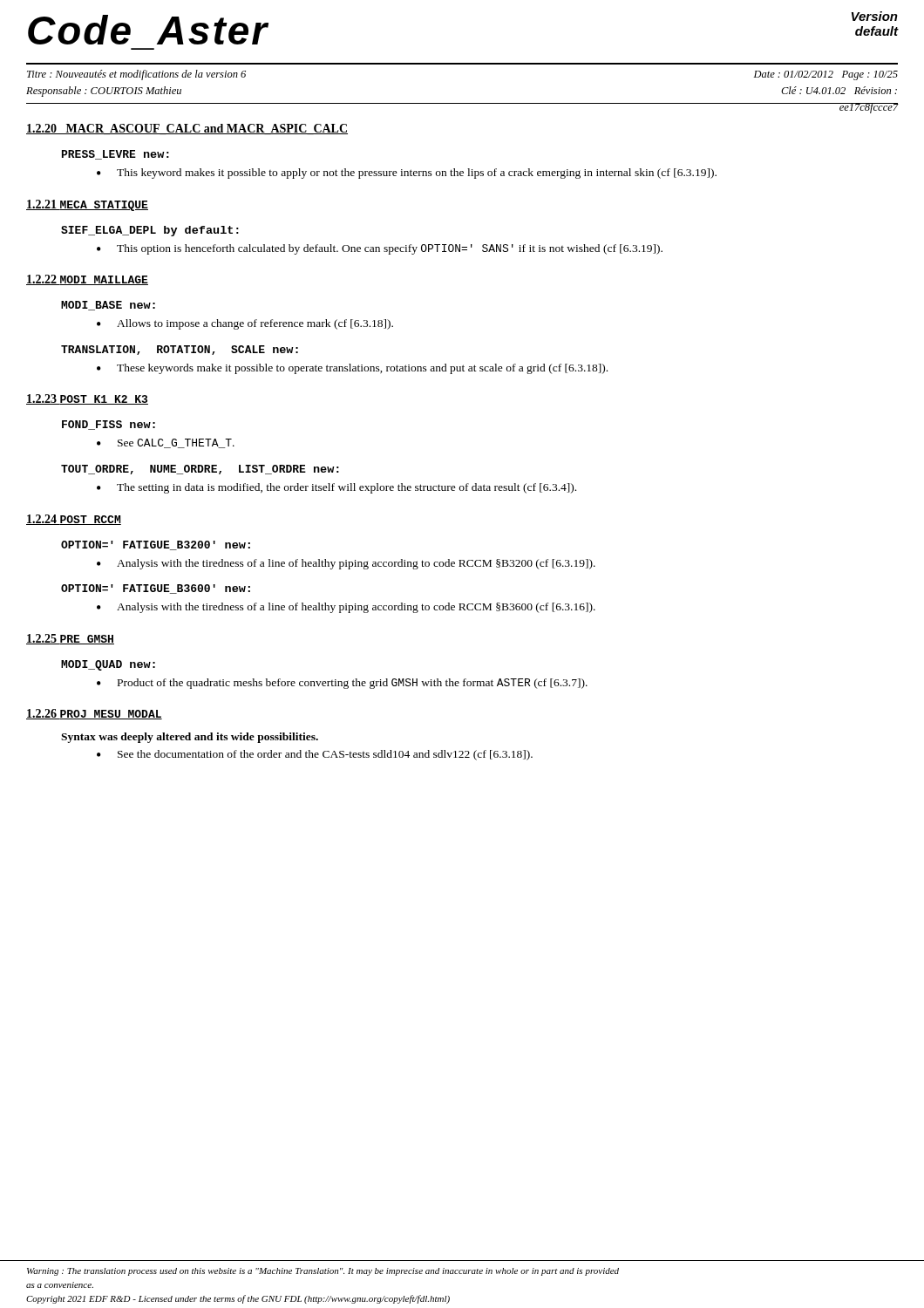Select the section header with the text "1.2.25 PRE_GMSH"

click(70, 639)
